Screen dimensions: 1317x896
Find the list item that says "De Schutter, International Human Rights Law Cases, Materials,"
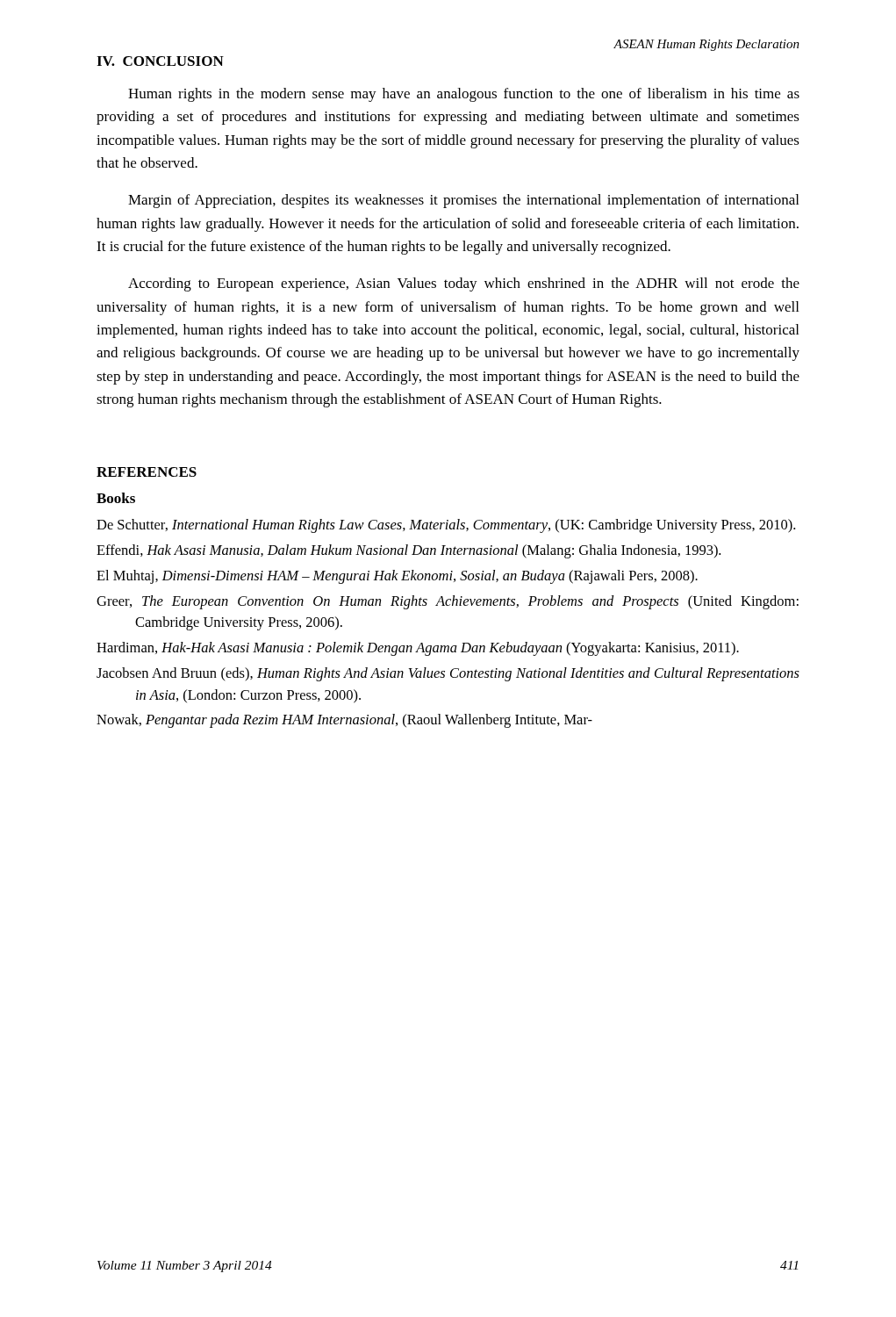click(x=446, y=525)
